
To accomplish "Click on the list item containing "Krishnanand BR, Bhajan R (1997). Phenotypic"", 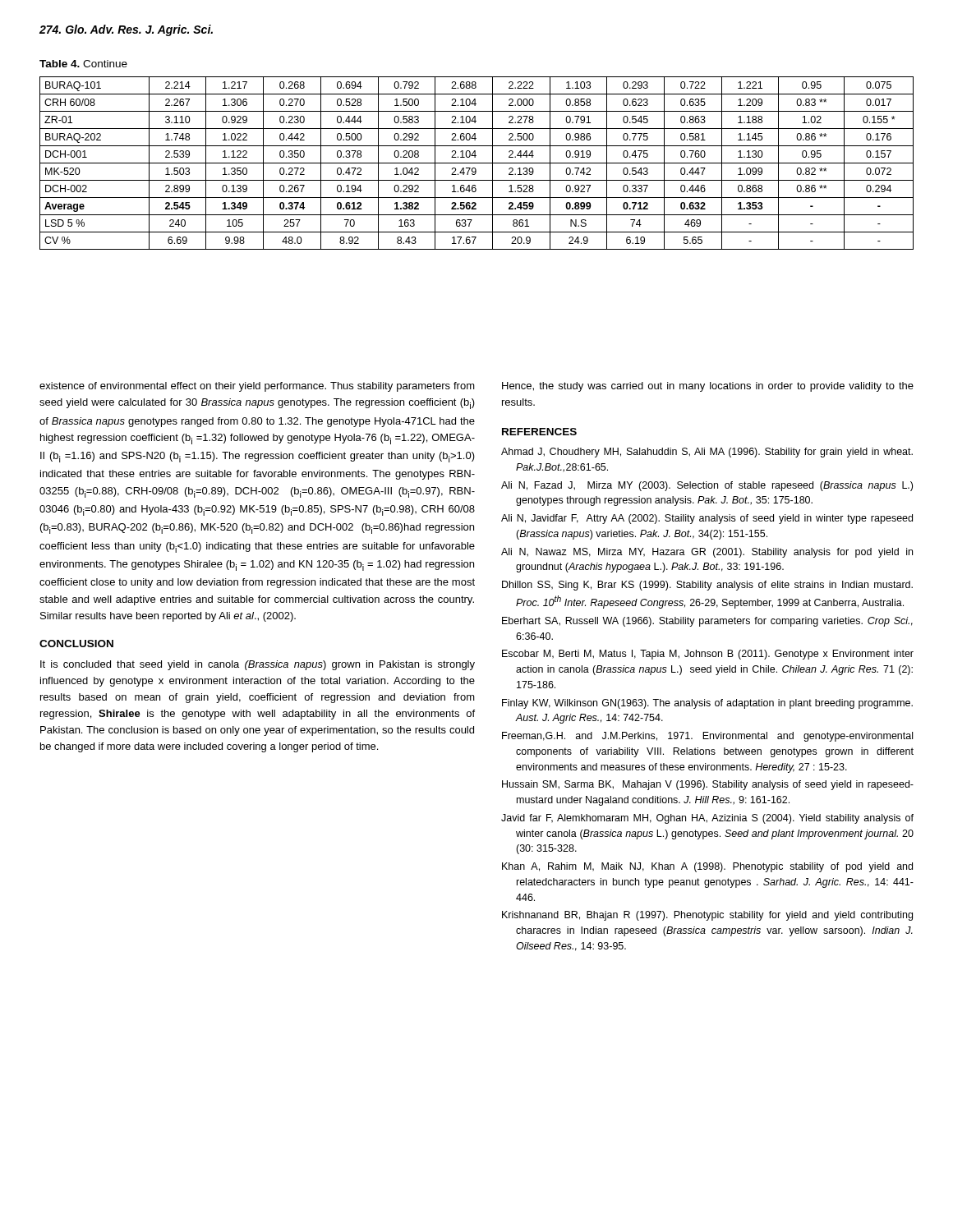I will (707, 931).
